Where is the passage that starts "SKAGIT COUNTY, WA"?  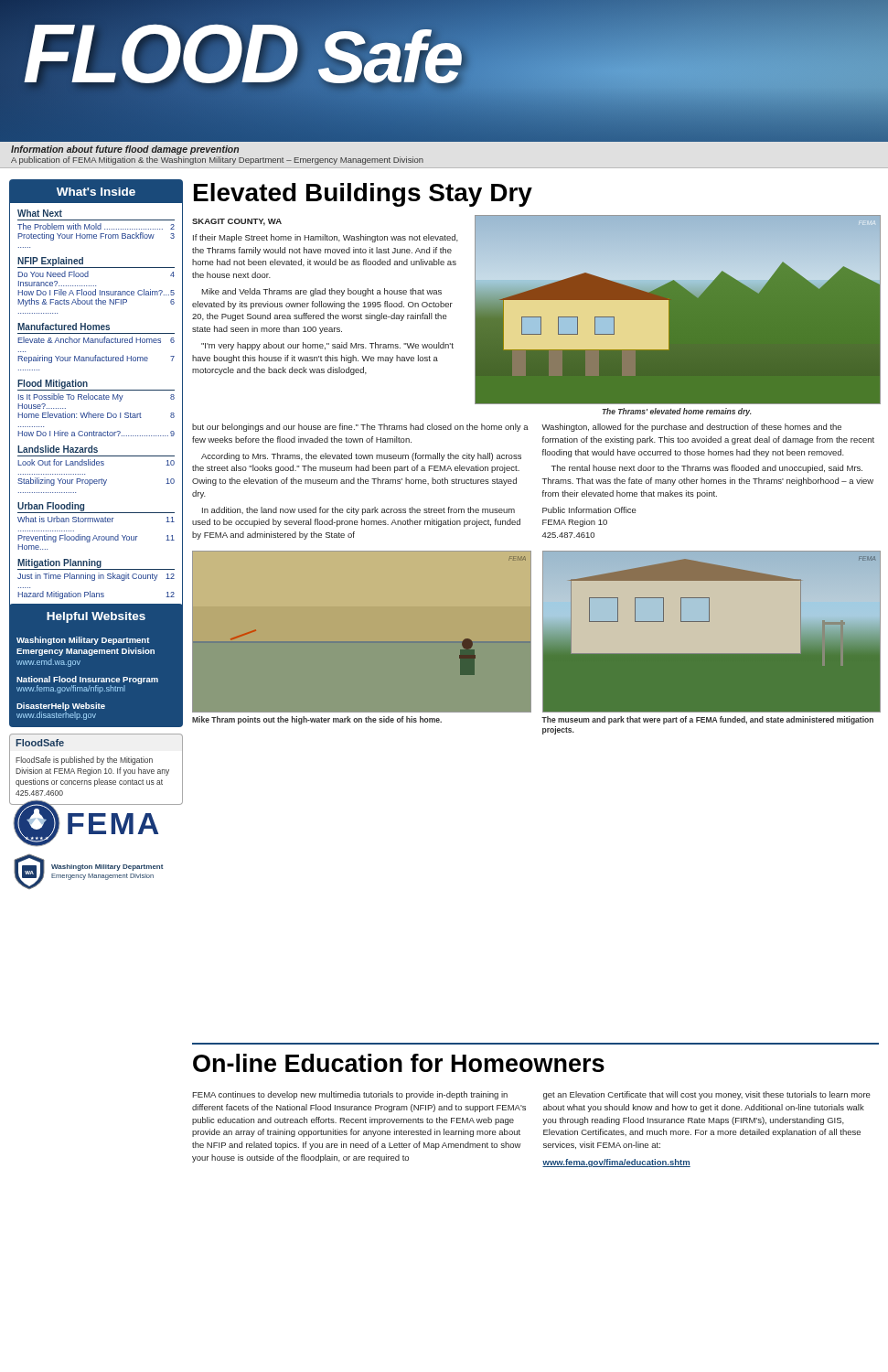[x=327, y=296]
